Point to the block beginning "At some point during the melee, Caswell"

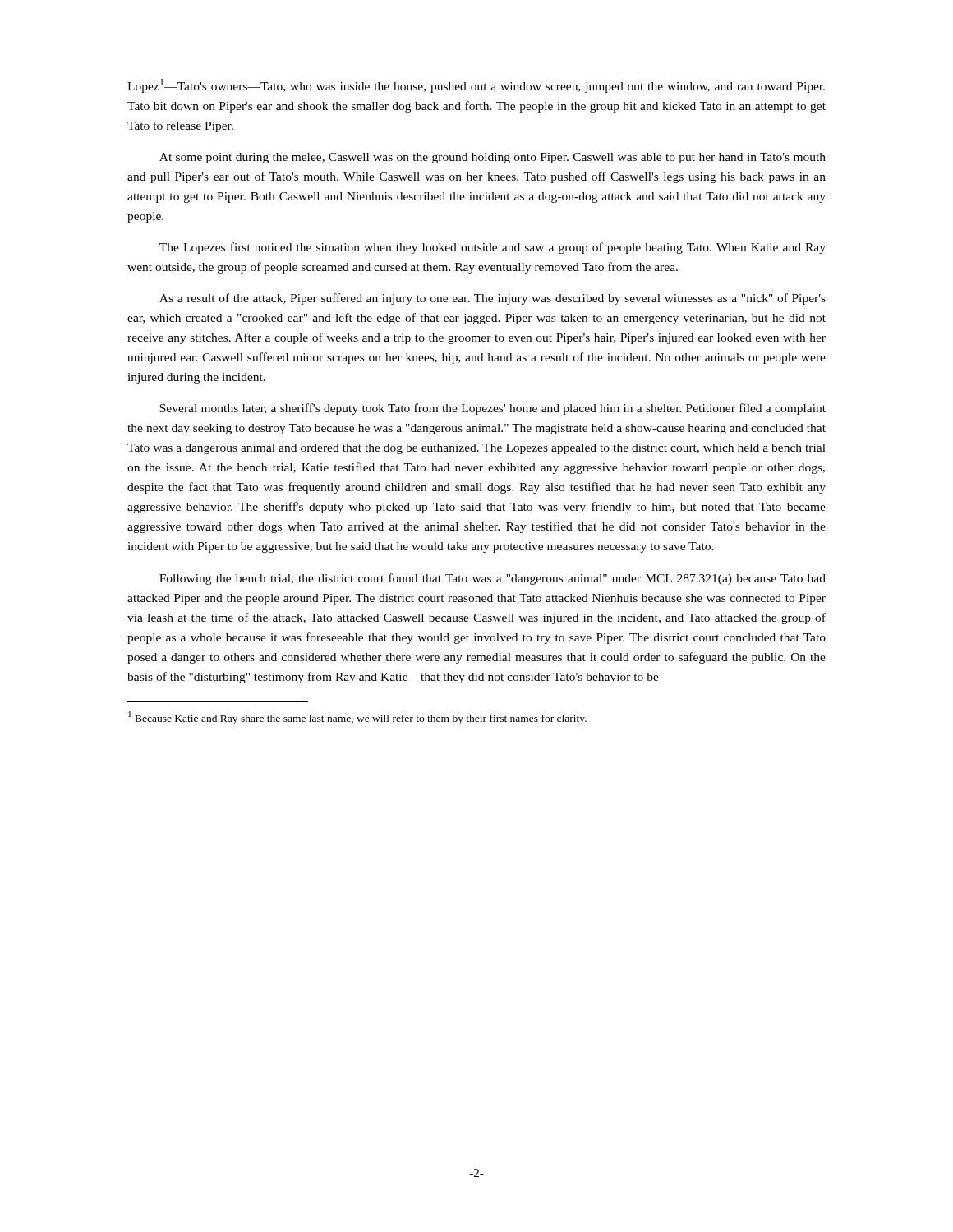click(x=476, y=187)
